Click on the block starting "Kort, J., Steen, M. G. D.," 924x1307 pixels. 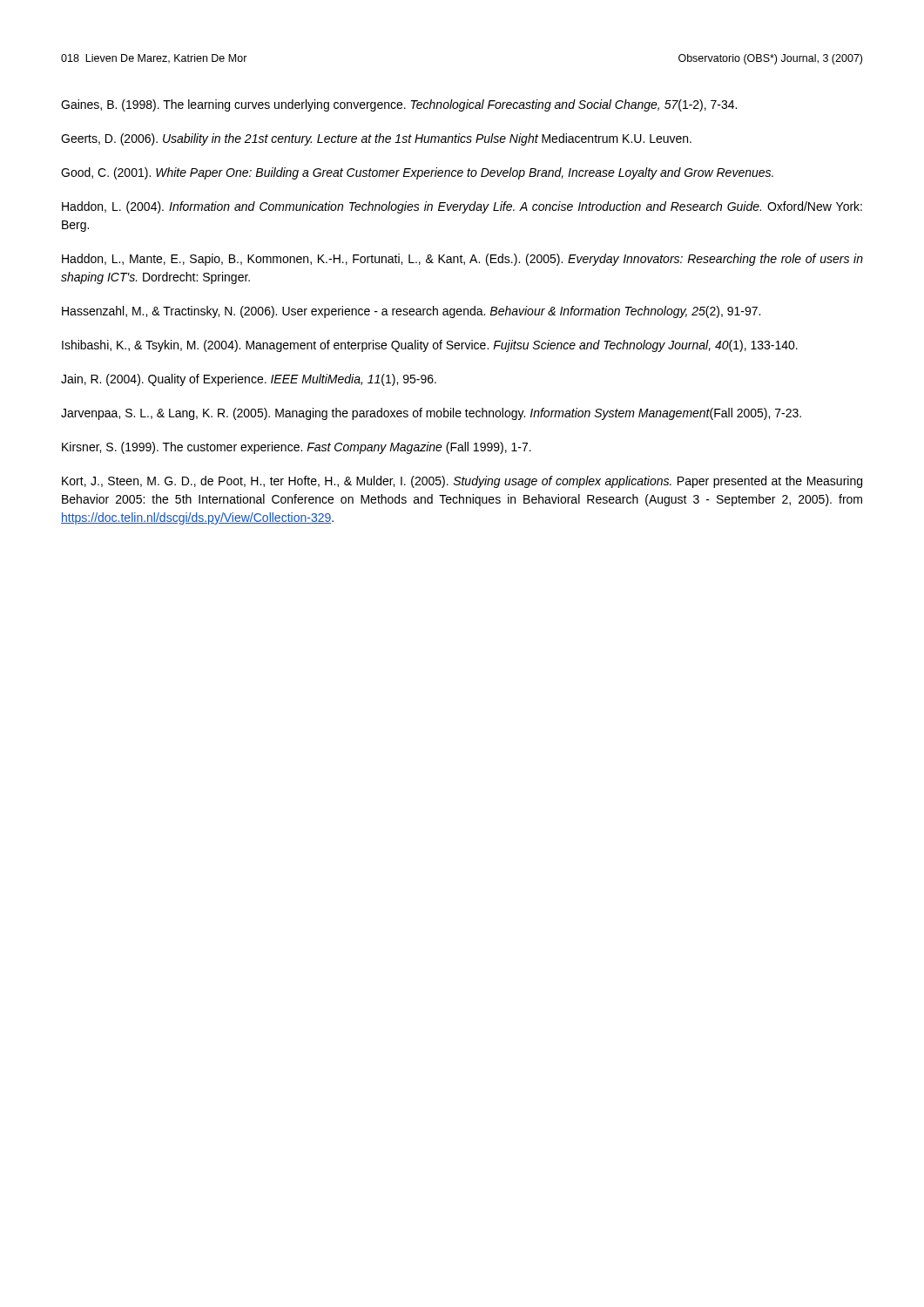(462, 499)
